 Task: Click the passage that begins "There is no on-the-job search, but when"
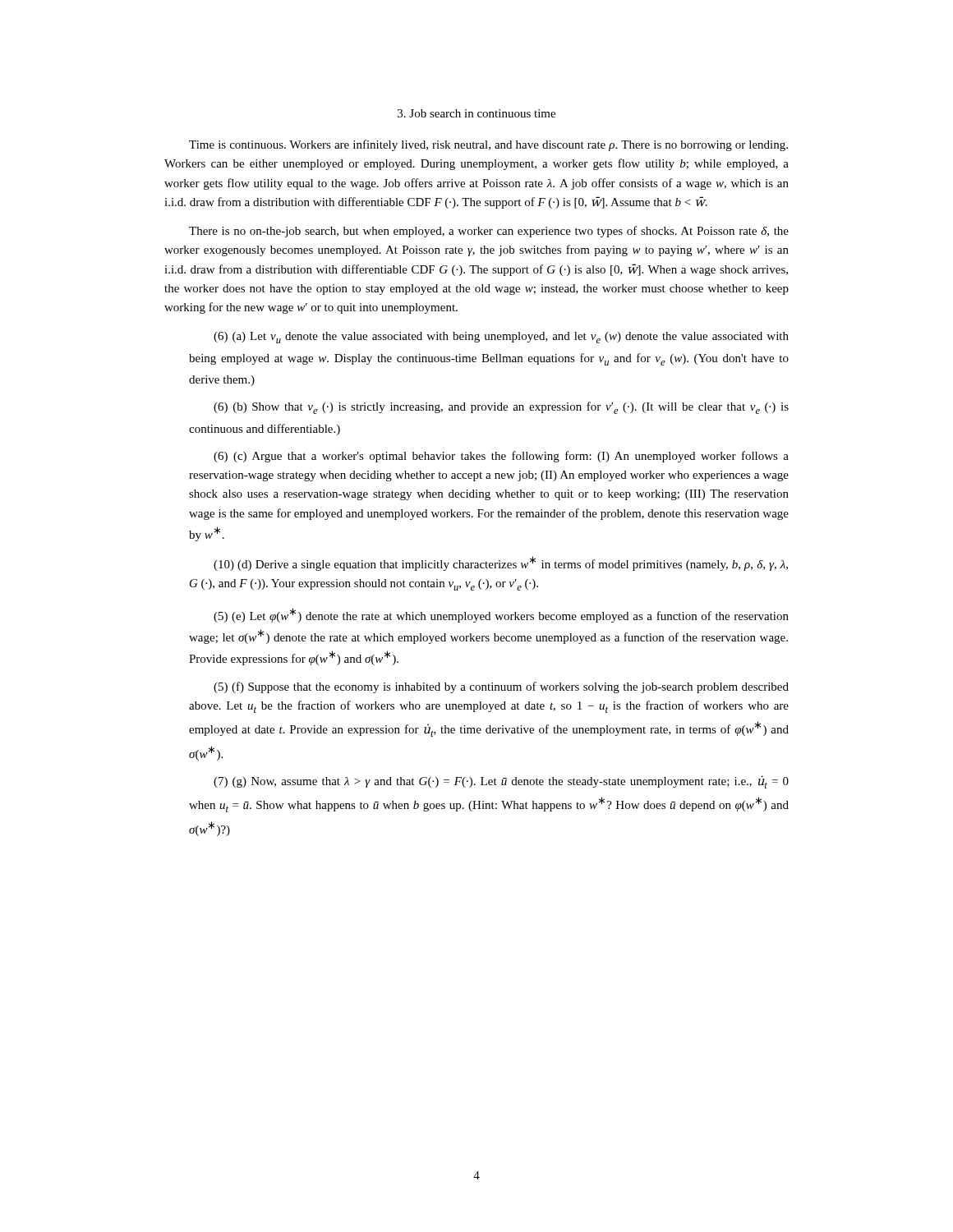(476, 269)
